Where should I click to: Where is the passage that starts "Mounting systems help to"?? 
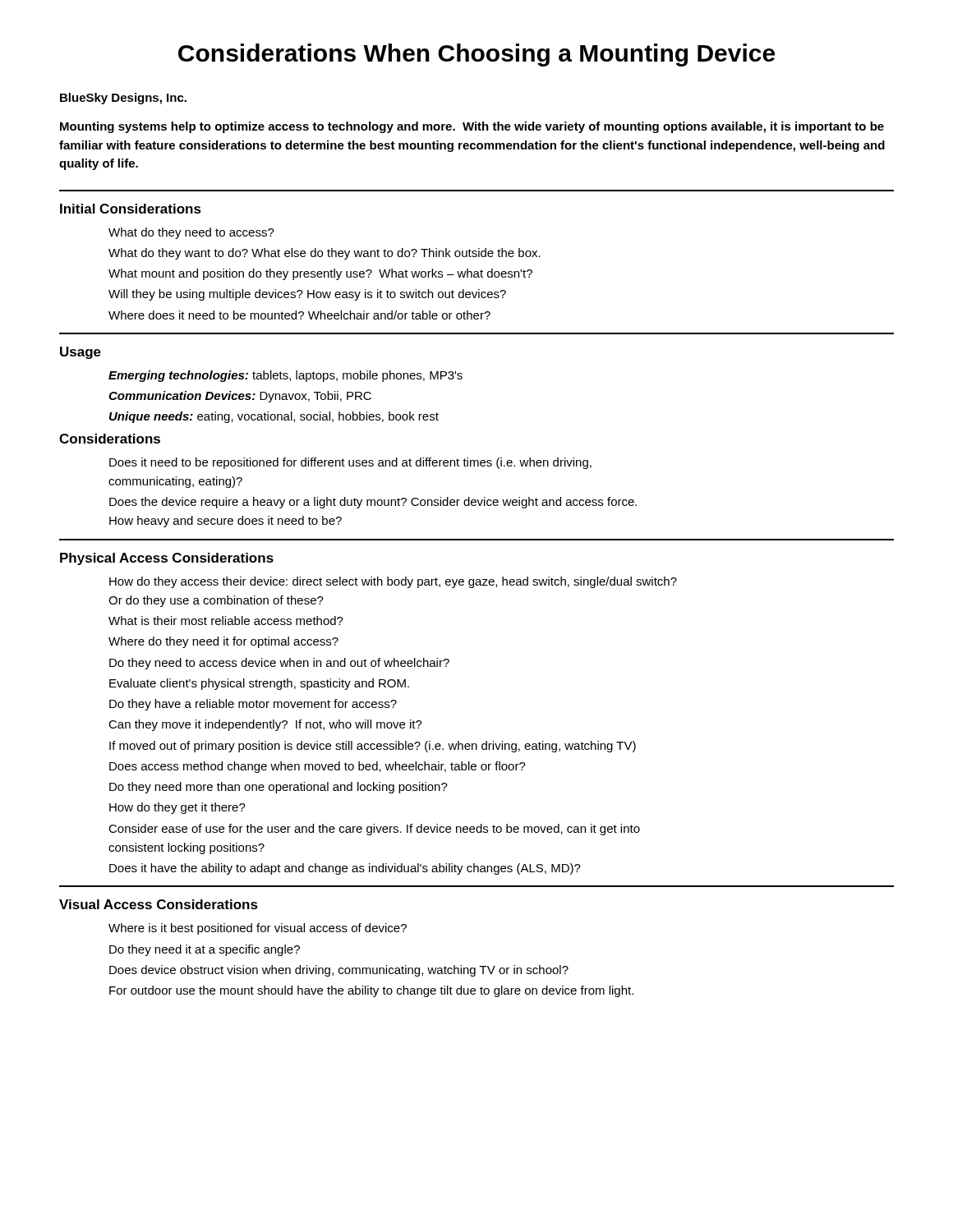tap(472, 145)
